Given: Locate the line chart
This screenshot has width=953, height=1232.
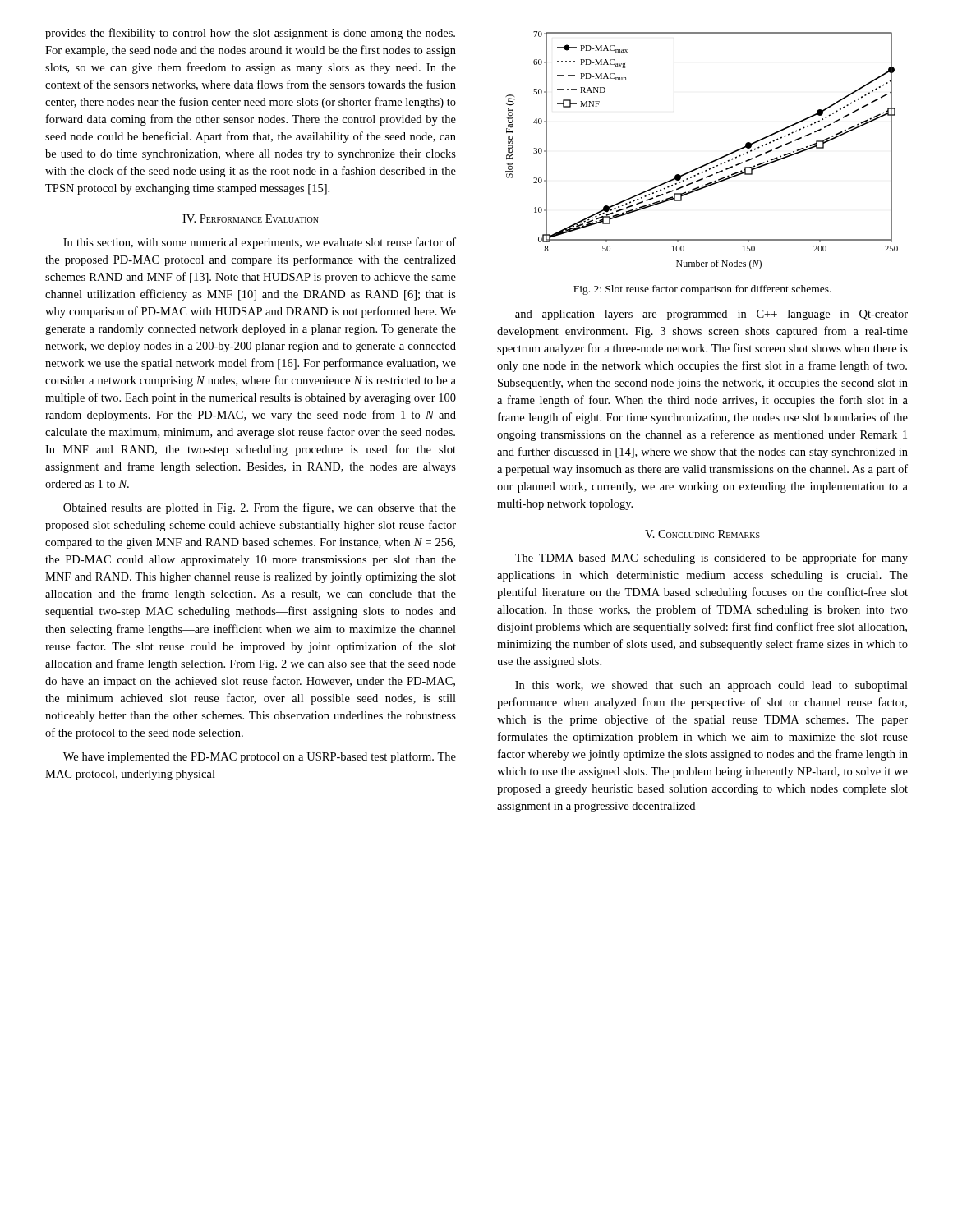Looking at the screenshot, I should [702, 152].
